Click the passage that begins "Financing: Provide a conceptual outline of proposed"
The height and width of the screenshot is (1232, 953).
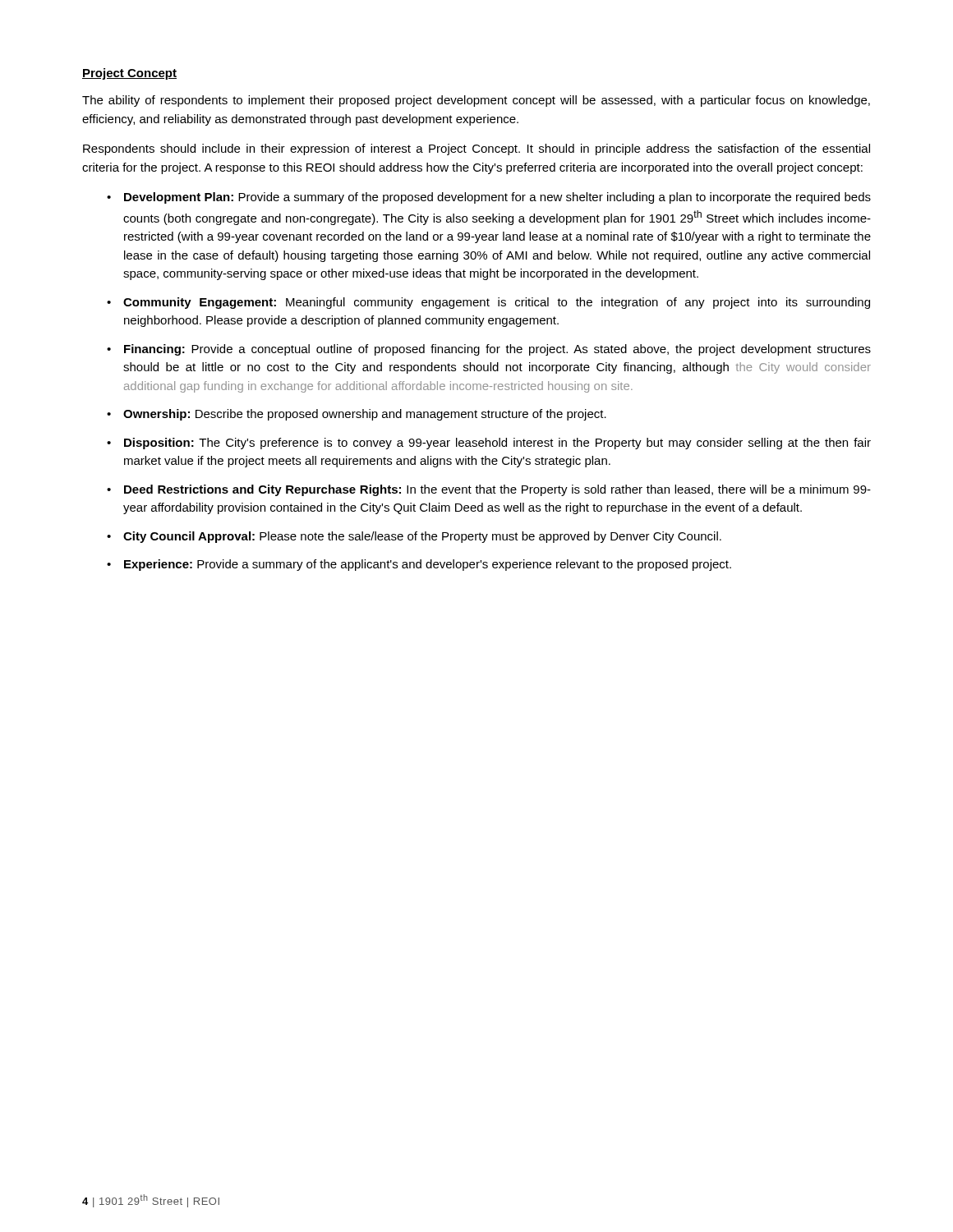pos(497,367)
